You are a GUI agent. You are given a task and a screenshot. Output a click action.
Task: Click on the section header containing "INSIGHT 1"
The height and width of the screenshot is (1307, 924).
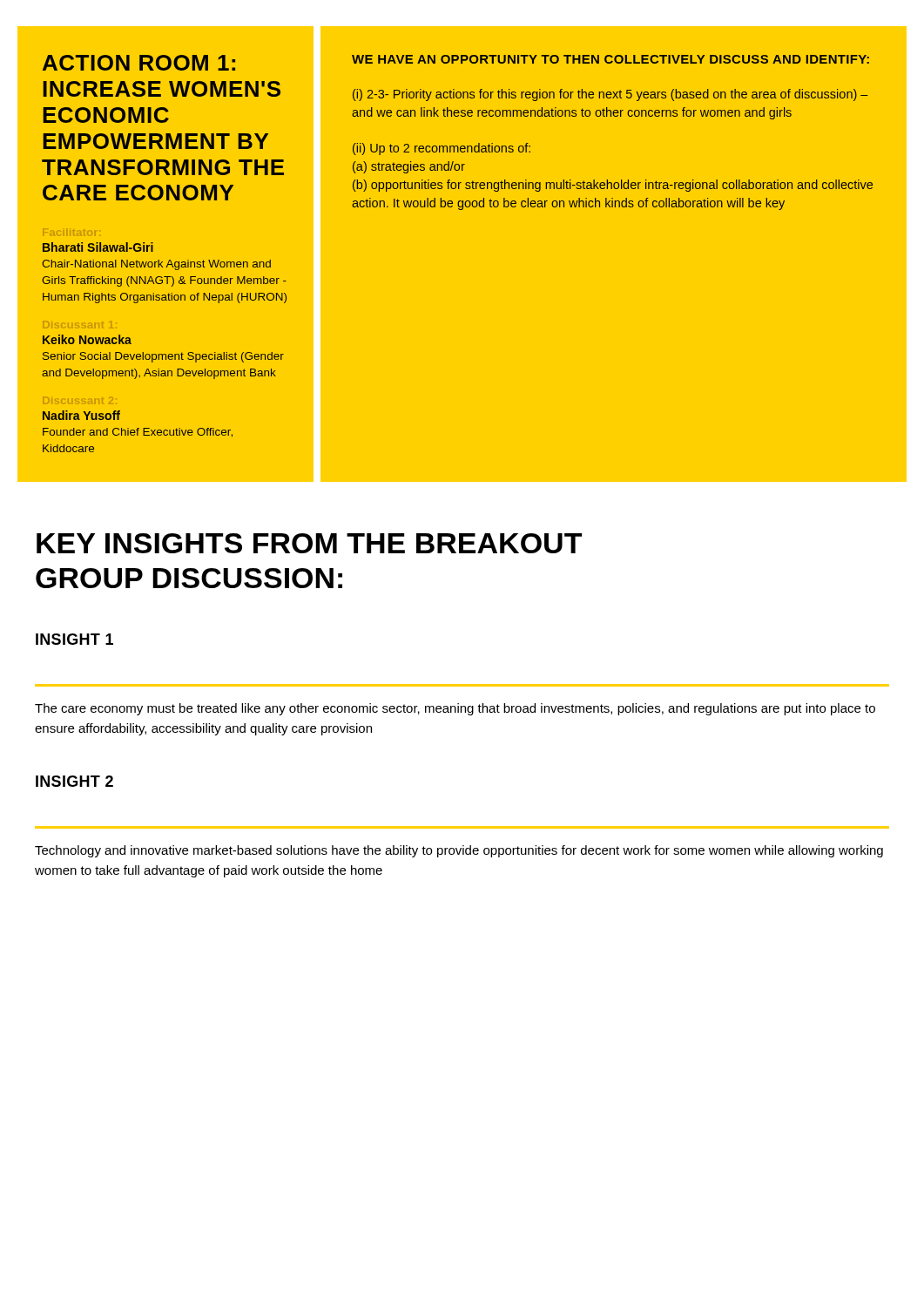pos(74,639)
